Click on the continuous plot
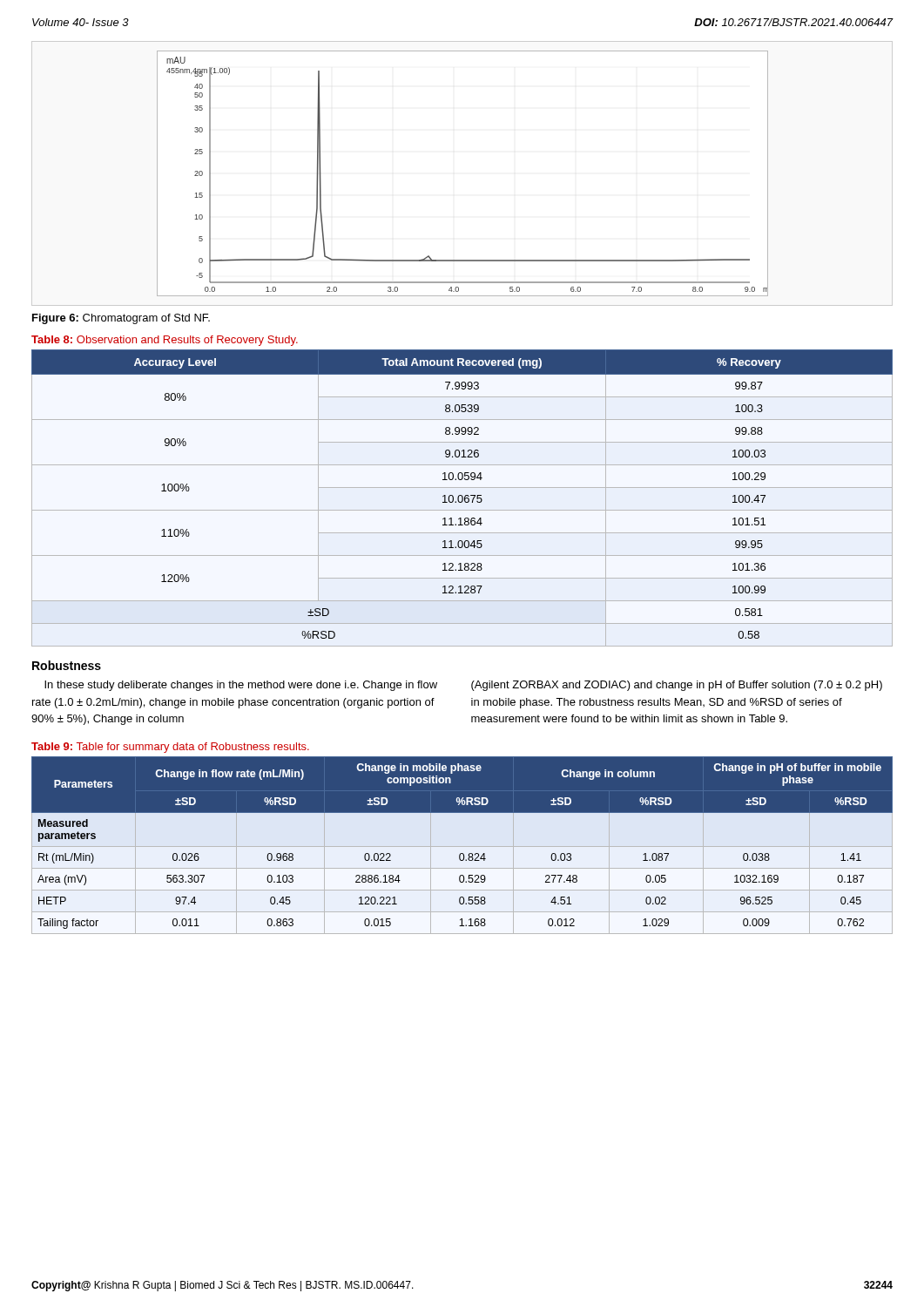Screen dimensions: 1307x924 pos(462,173)
